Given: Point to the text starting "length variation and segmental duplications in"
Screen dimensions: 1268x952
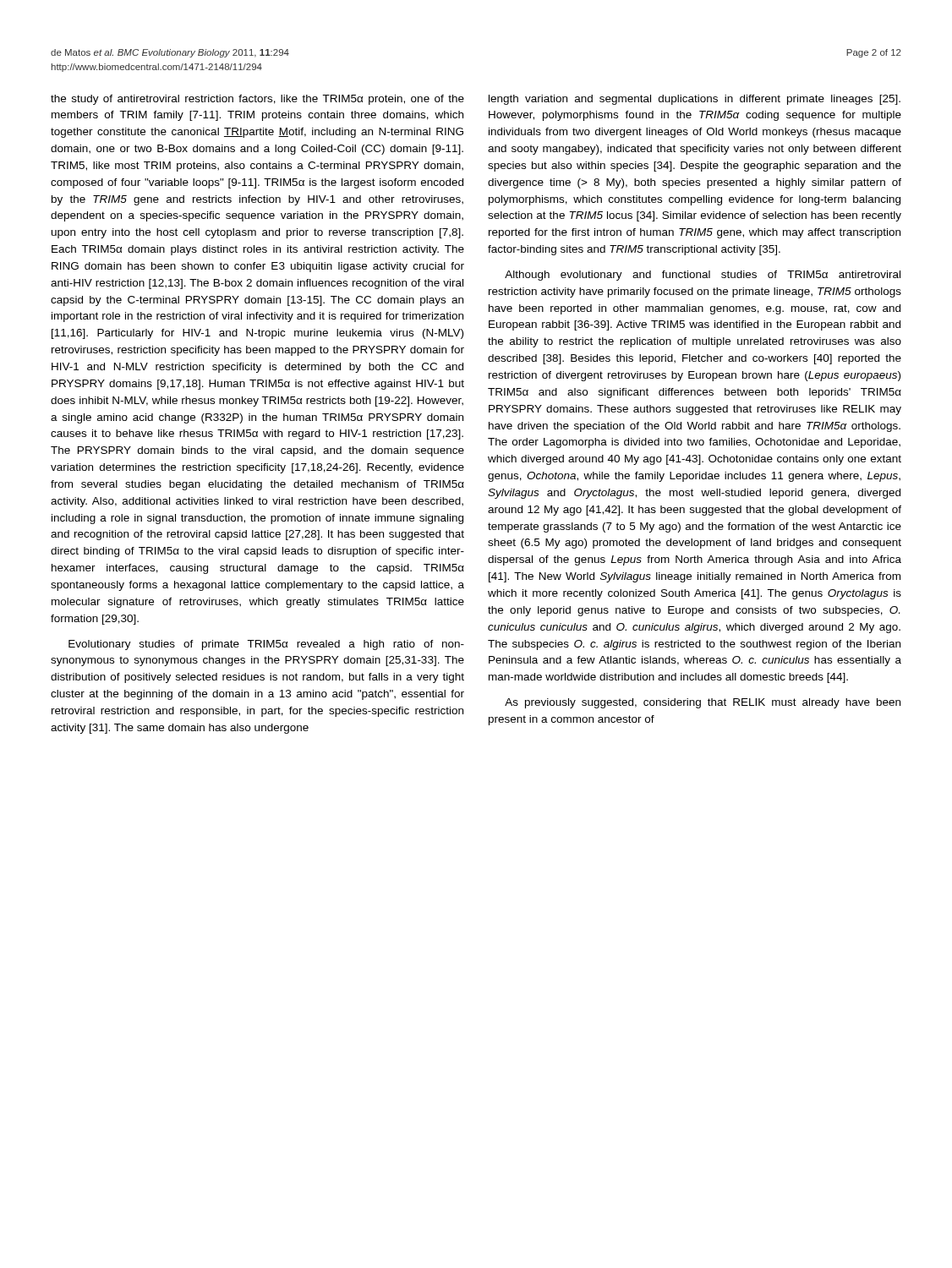Looking at the screenshot, I should coord(695,409).
